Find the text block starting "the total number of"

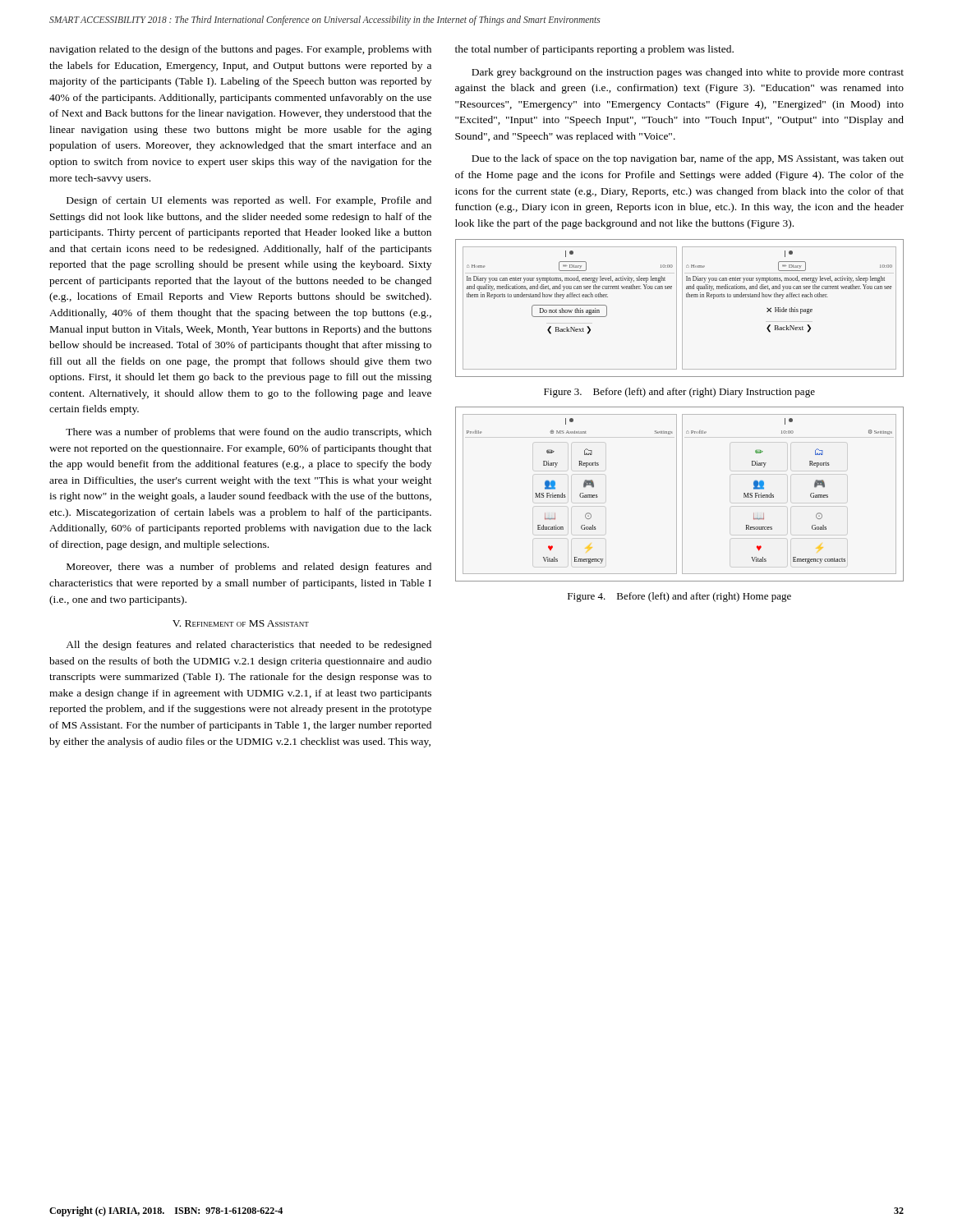679,49
